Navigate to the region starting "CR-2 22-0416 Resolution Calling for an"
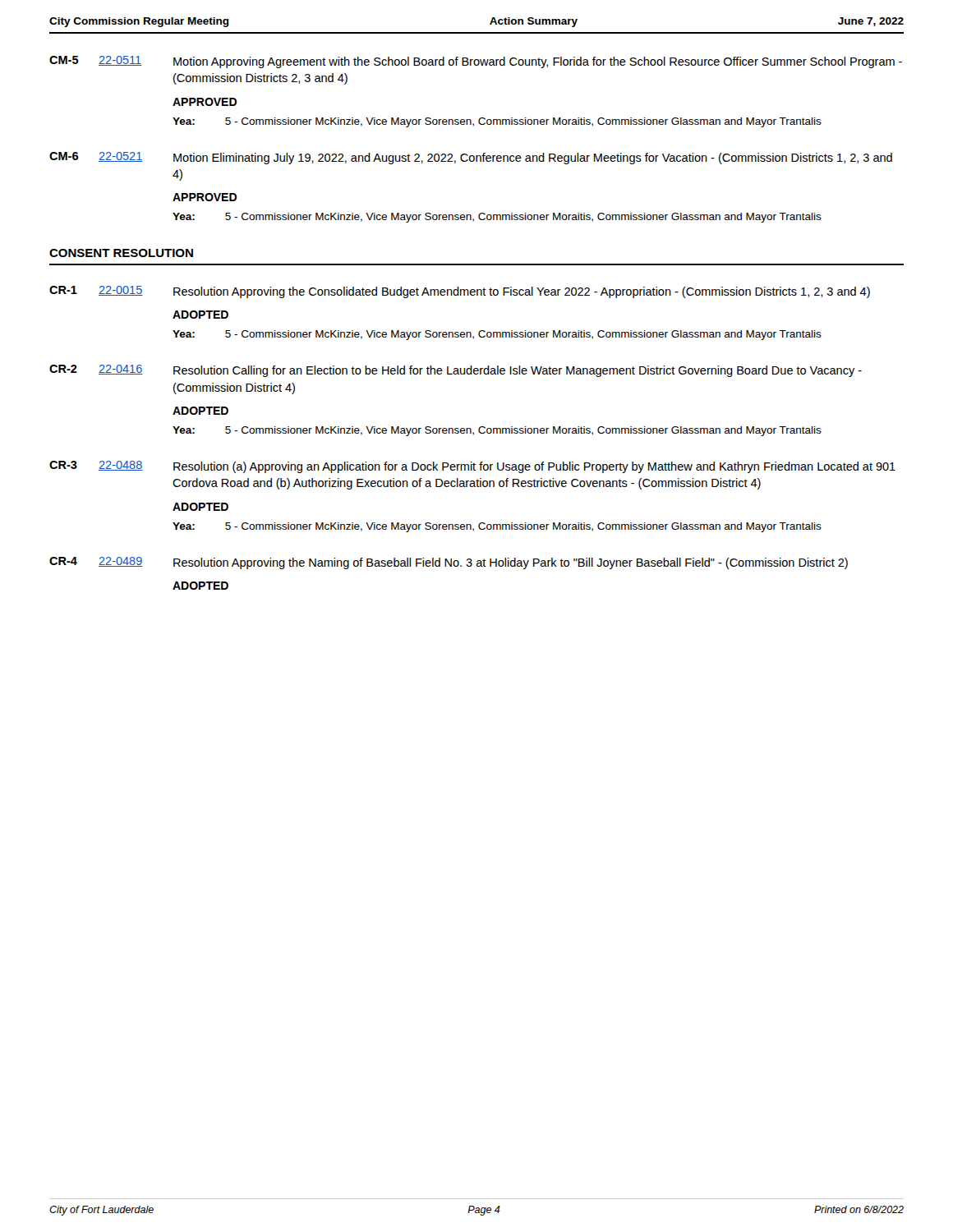 point(456,371)
